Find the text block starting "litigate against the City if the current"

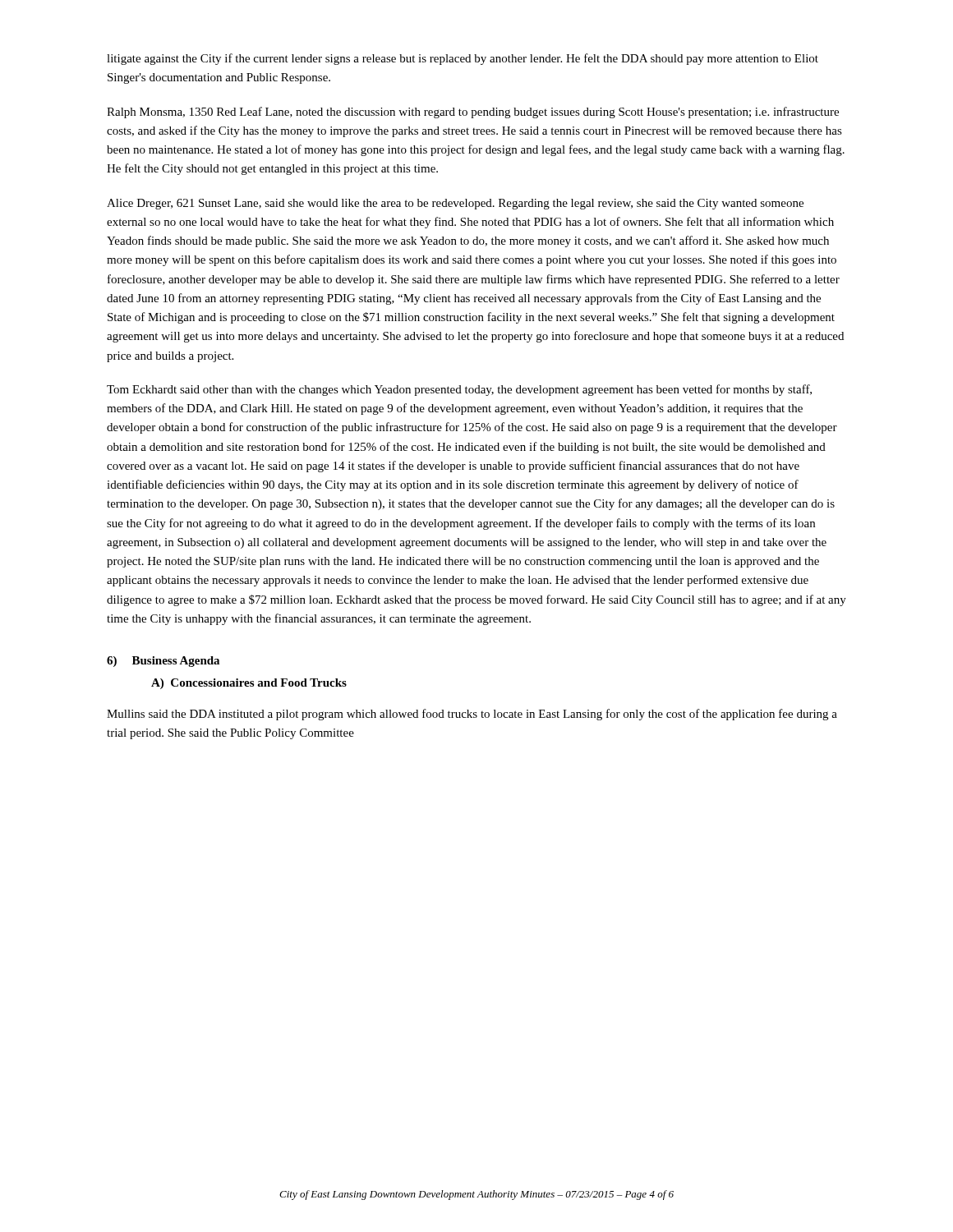point(463,68)
